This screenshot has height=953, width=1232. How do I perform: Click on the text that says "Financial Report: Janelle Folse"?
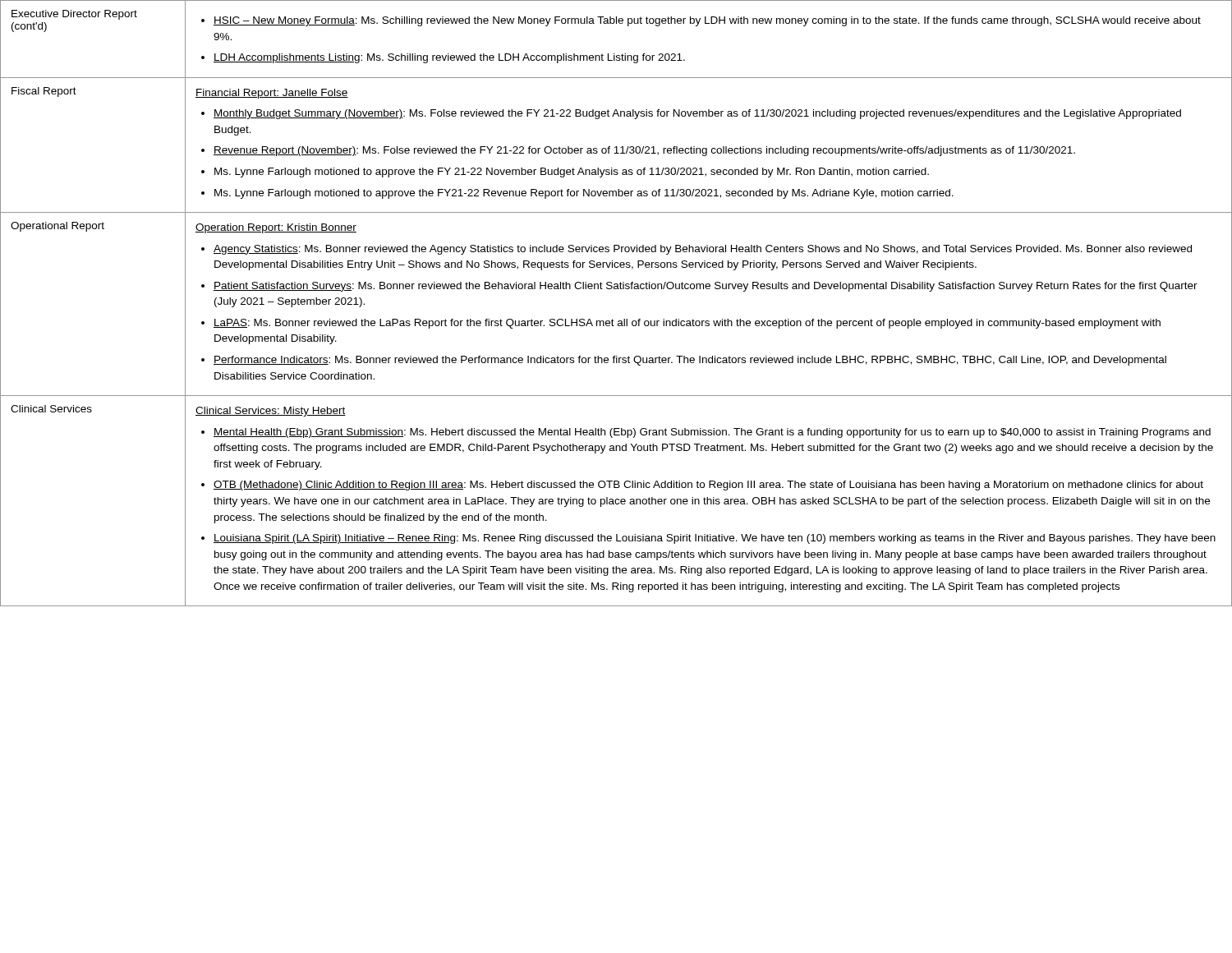point(272,92)
